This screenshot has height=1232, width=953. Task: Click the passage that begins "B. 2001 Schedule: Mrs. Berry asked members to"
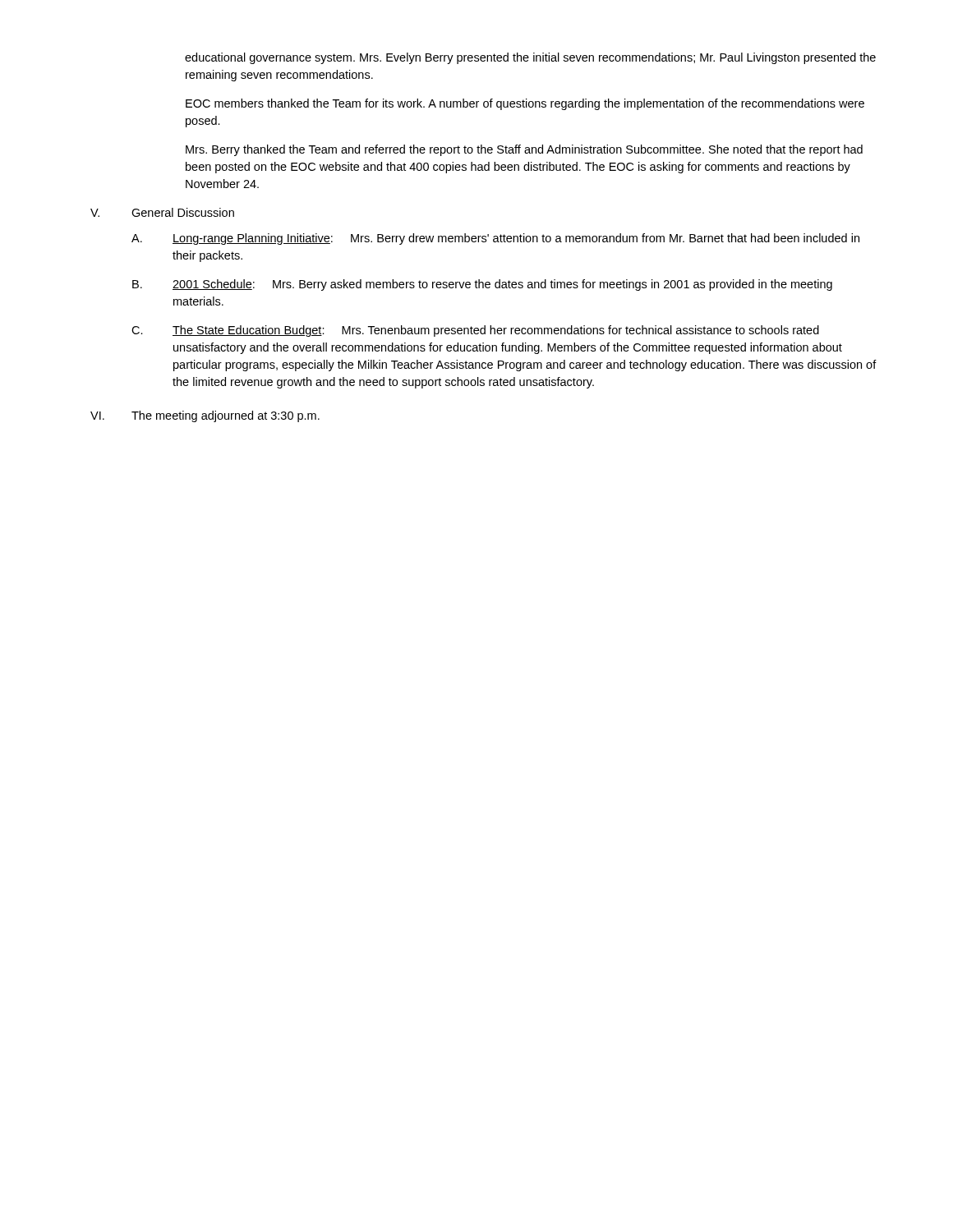coord(505,293)
